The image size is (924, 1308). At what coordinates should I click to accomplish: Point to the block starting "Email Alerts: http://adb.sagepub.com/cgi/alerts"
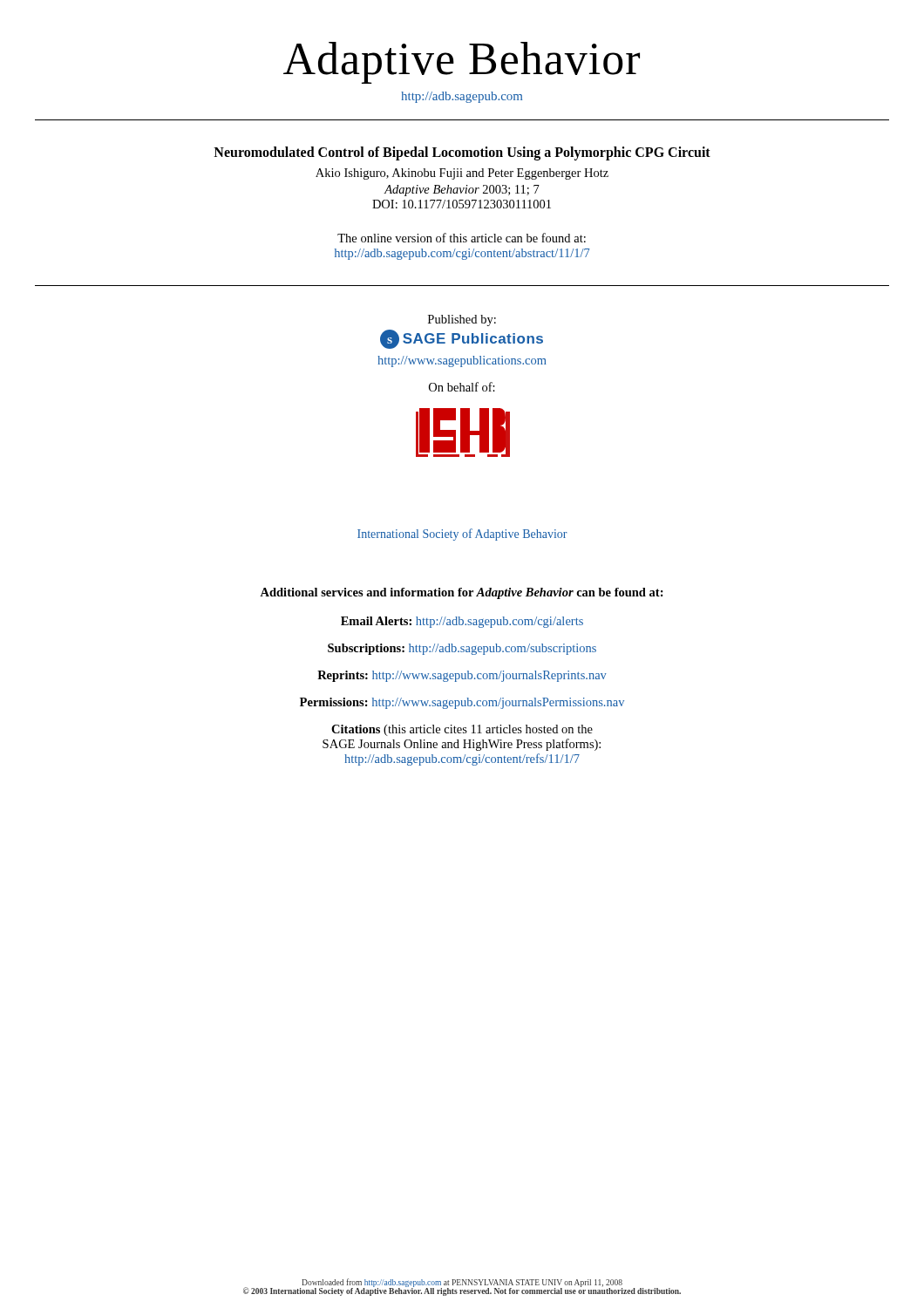(462, 621)
